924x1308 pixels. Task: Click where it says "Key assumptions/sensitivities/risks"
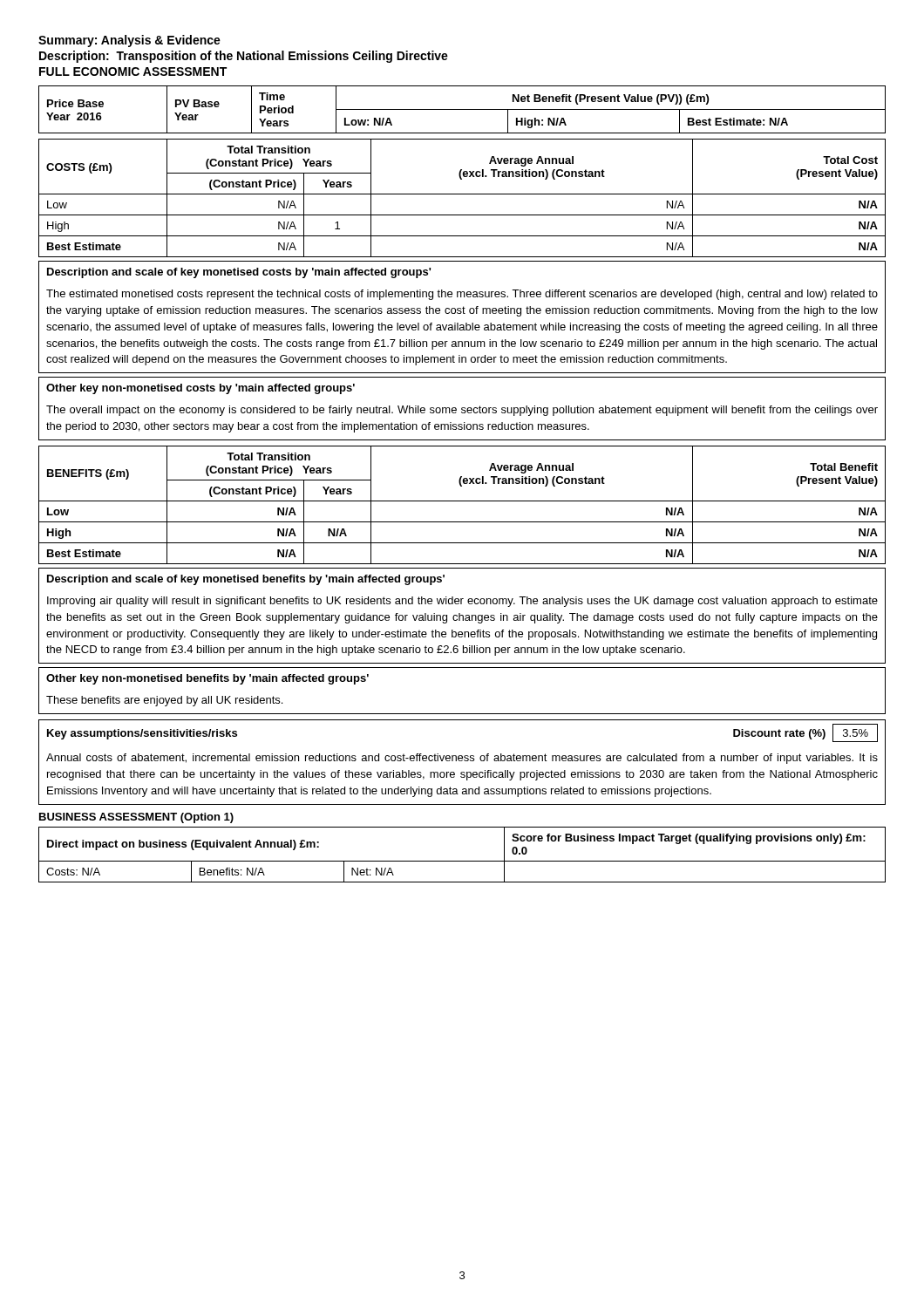click(x=142, y=733)
